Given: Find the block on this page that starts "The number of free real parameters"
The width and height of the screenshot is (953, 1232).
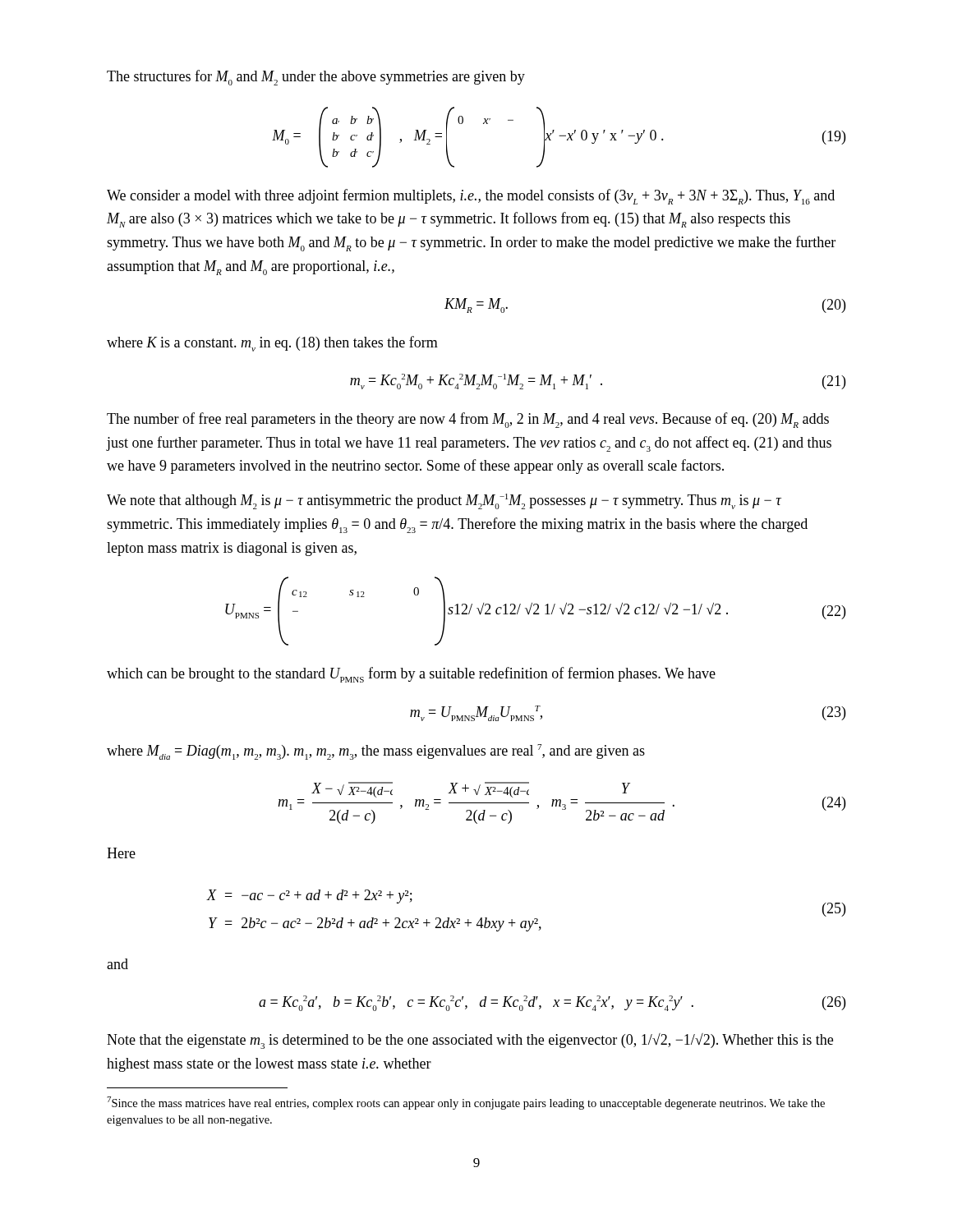Looking at the screenshot, I should pos(469,442).
